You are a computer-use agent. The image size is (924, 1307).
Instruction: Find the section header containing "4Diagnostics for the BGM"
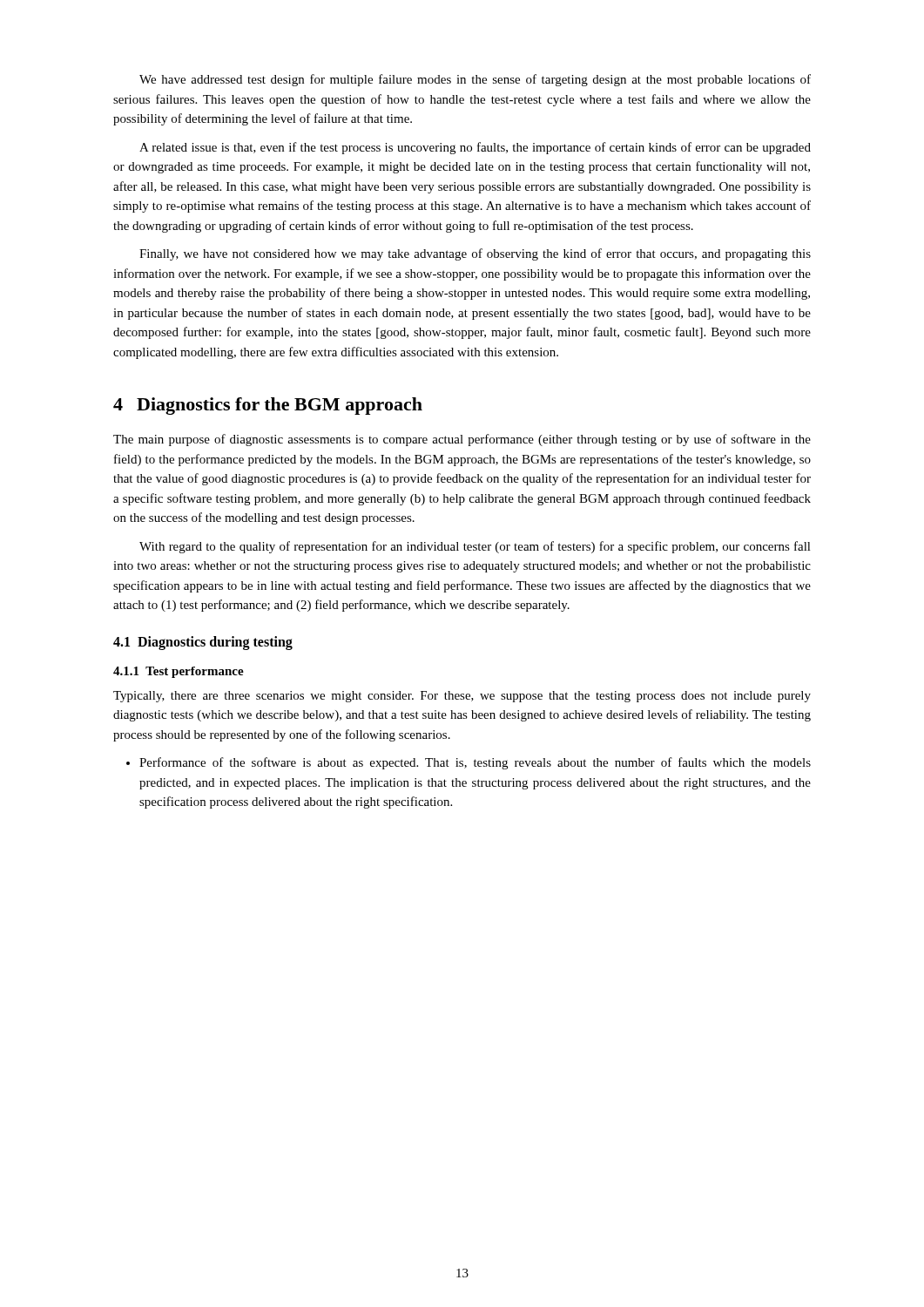(268, 406)
